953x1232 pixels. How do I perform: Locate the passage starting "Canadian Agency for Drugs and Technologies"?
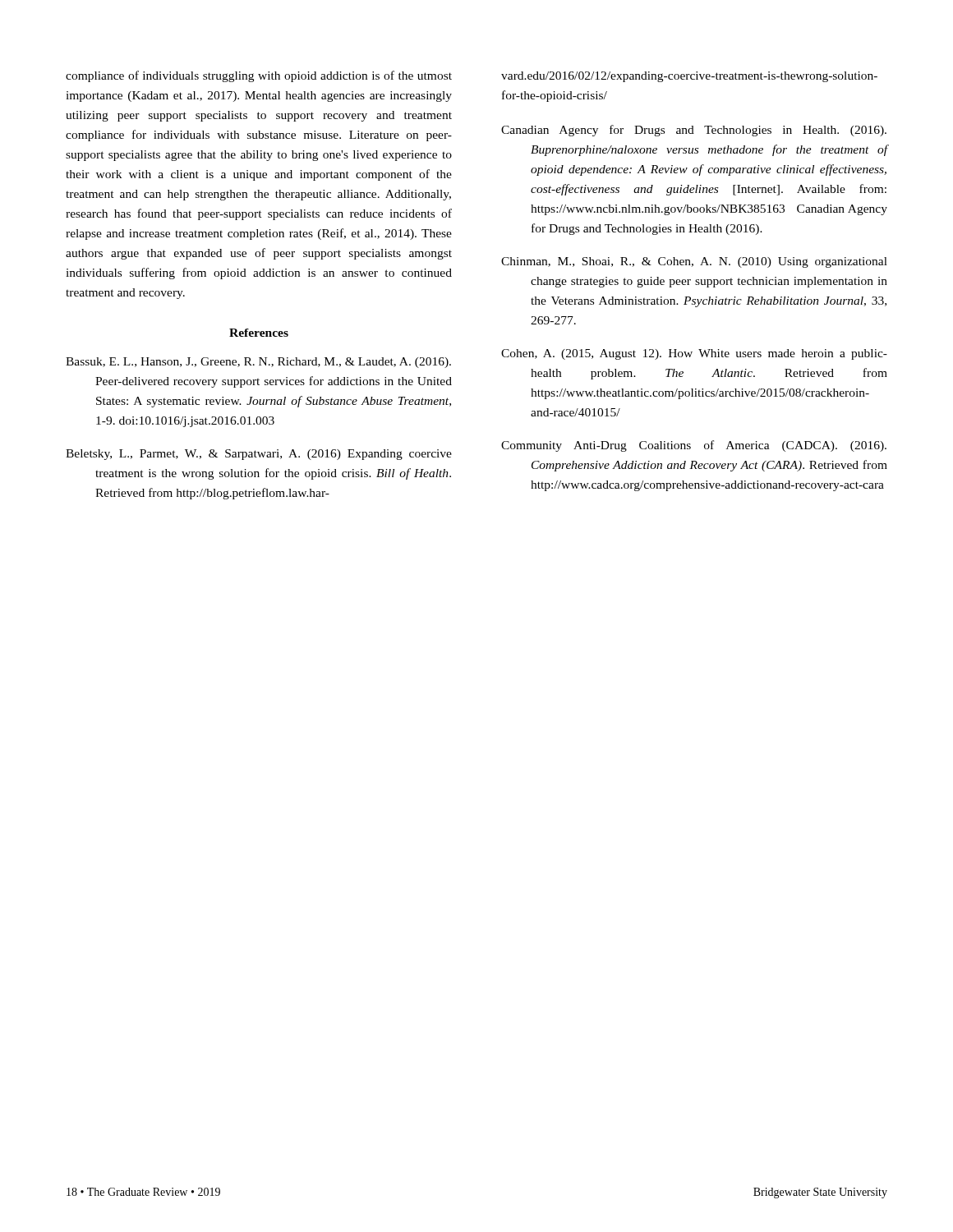(x=694, y=179)
